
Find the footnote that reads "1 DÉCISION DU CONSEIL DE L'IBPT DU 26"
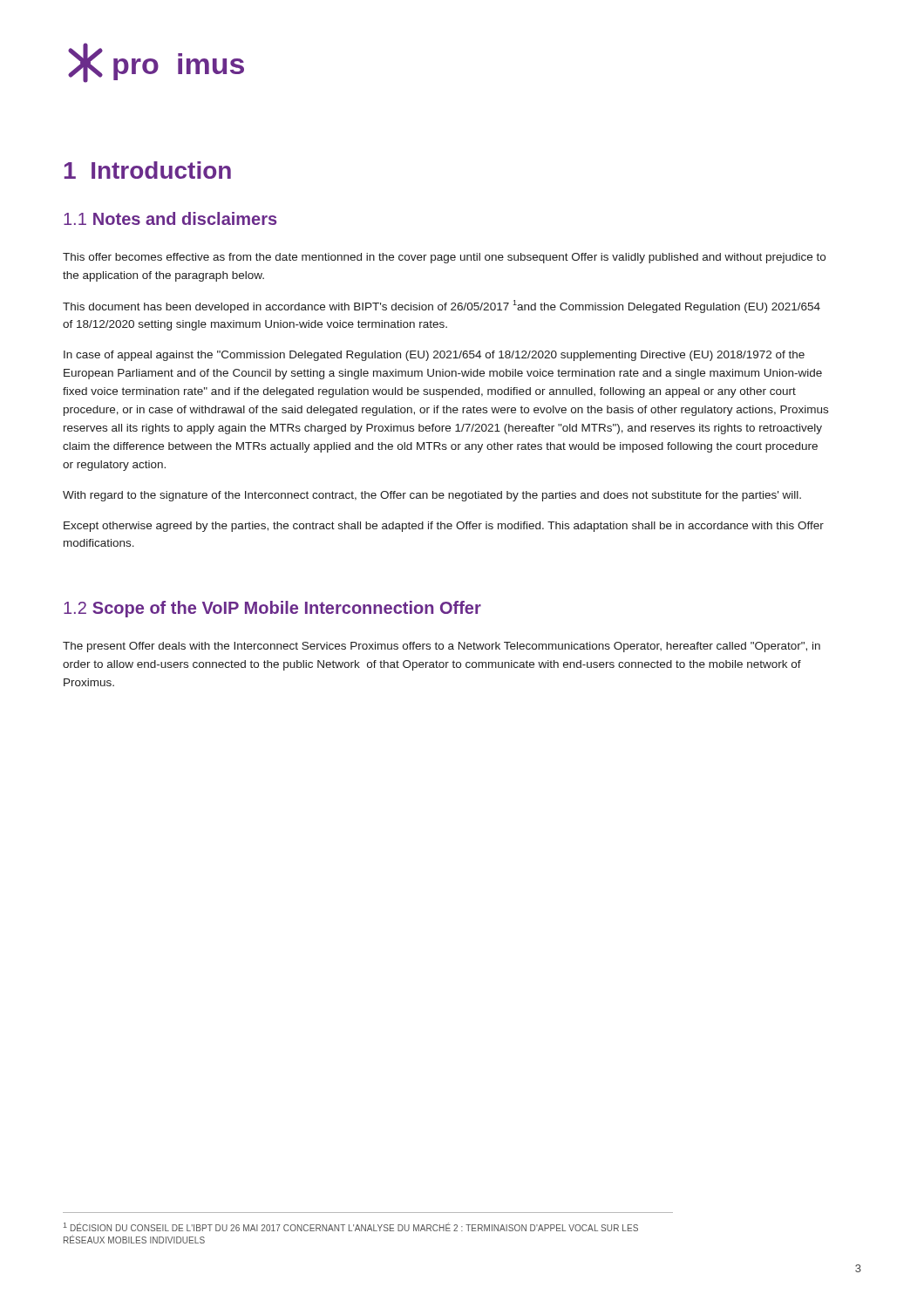(351, 1233)
